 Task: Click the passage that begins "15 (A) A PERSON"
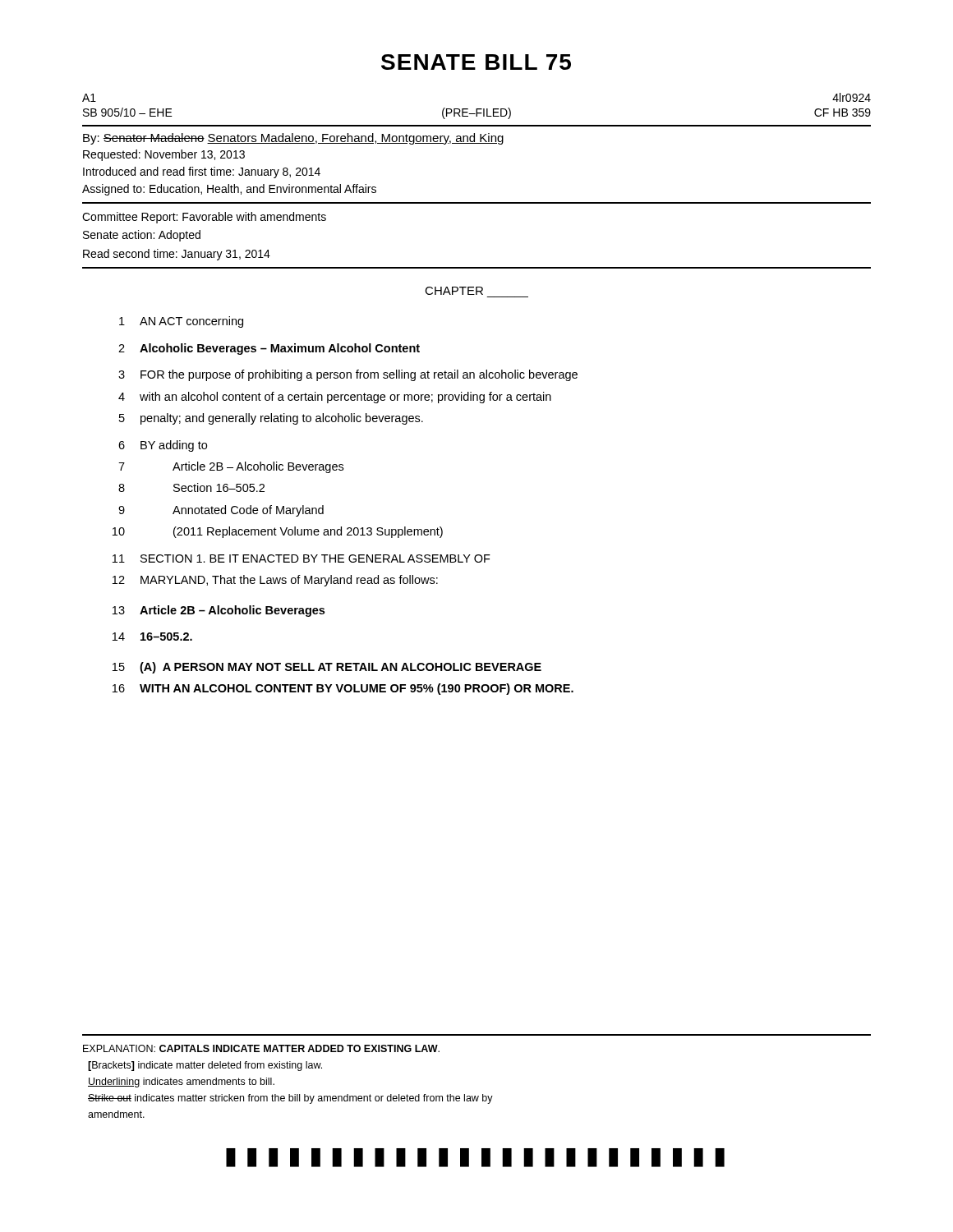[476, 678]
